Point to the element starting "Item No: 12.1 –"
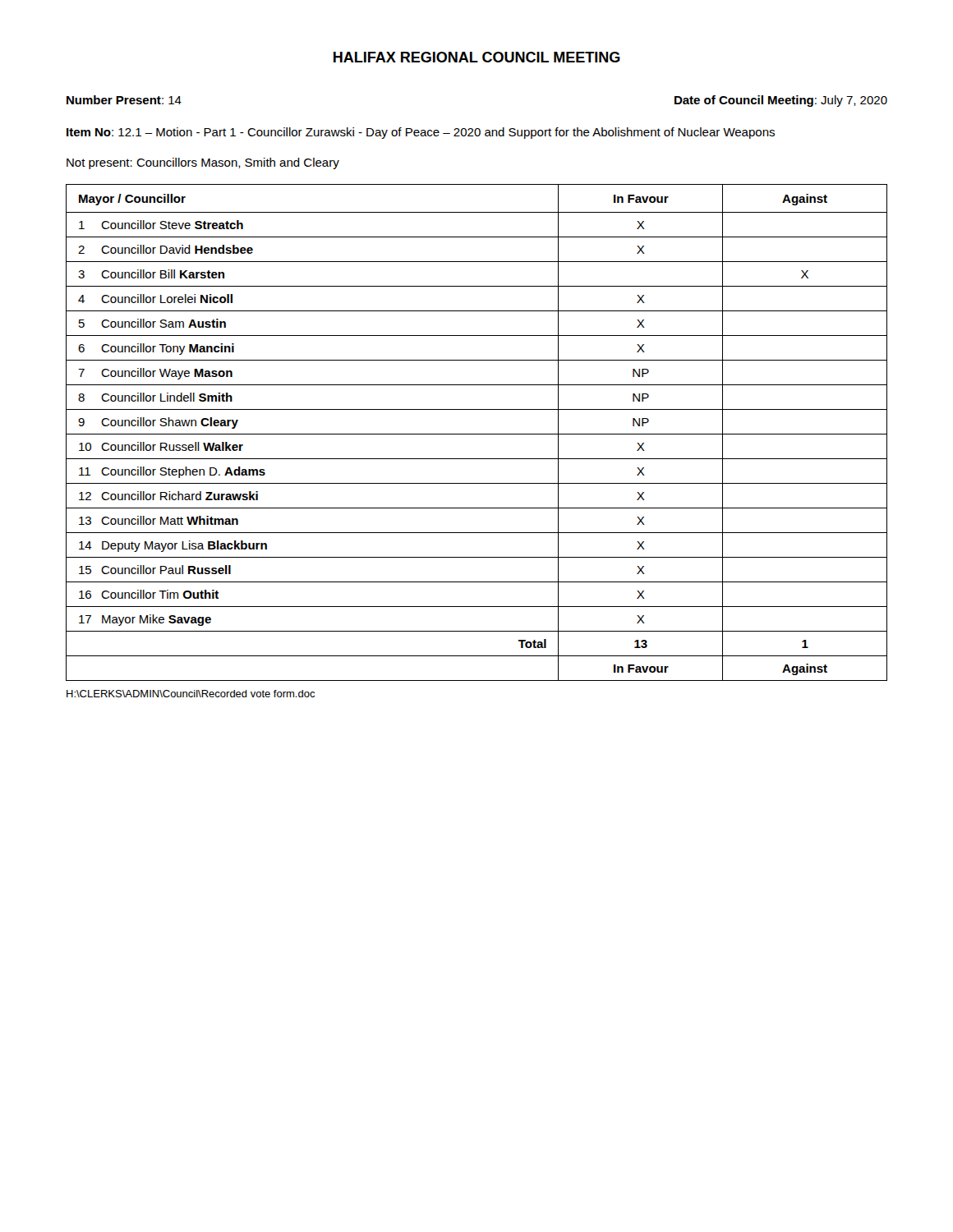The height and width of the screenshot is (1232, 953). coord(420,132)
